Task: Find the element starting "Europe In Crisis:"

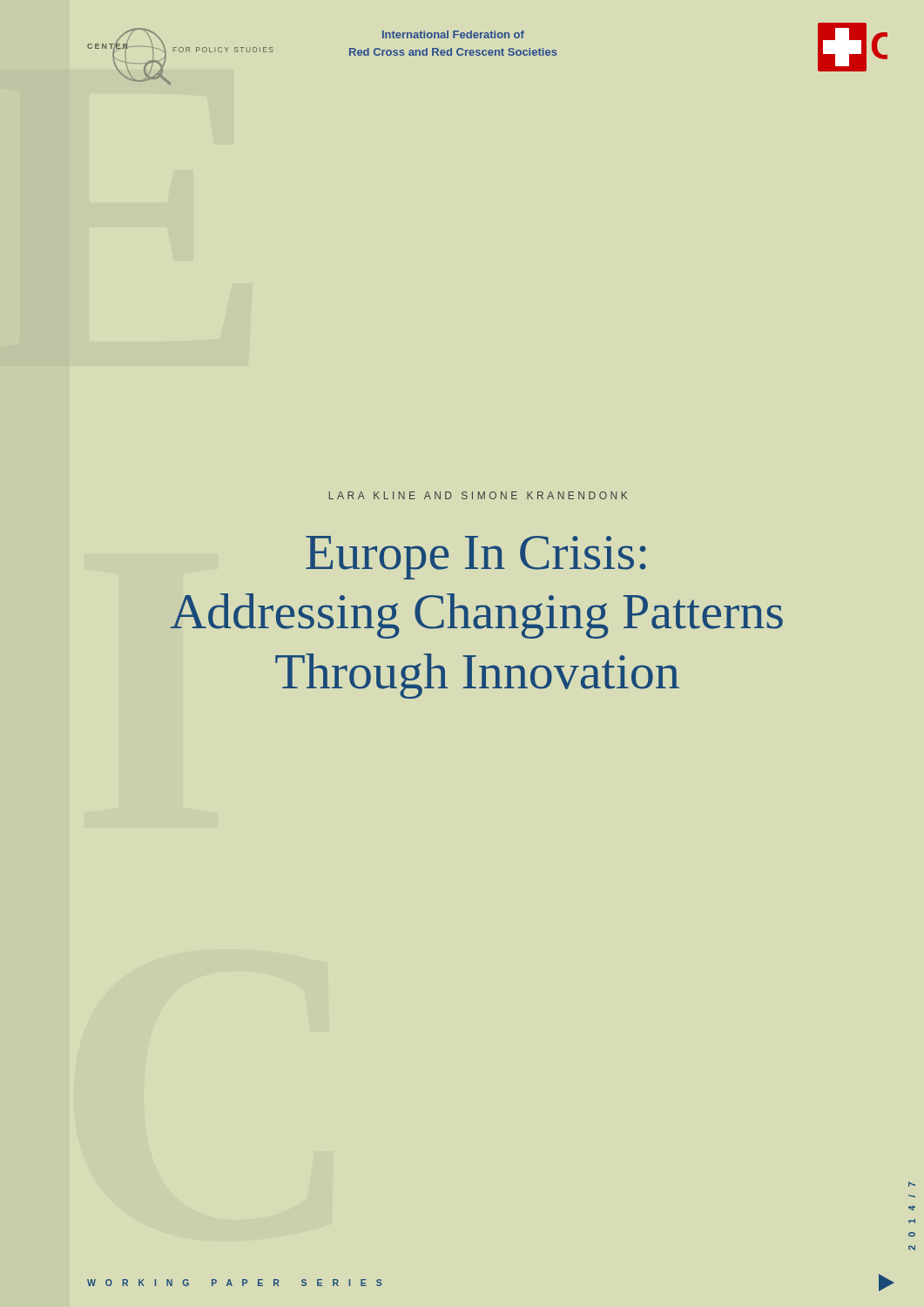Action: (x=477, y=612)
